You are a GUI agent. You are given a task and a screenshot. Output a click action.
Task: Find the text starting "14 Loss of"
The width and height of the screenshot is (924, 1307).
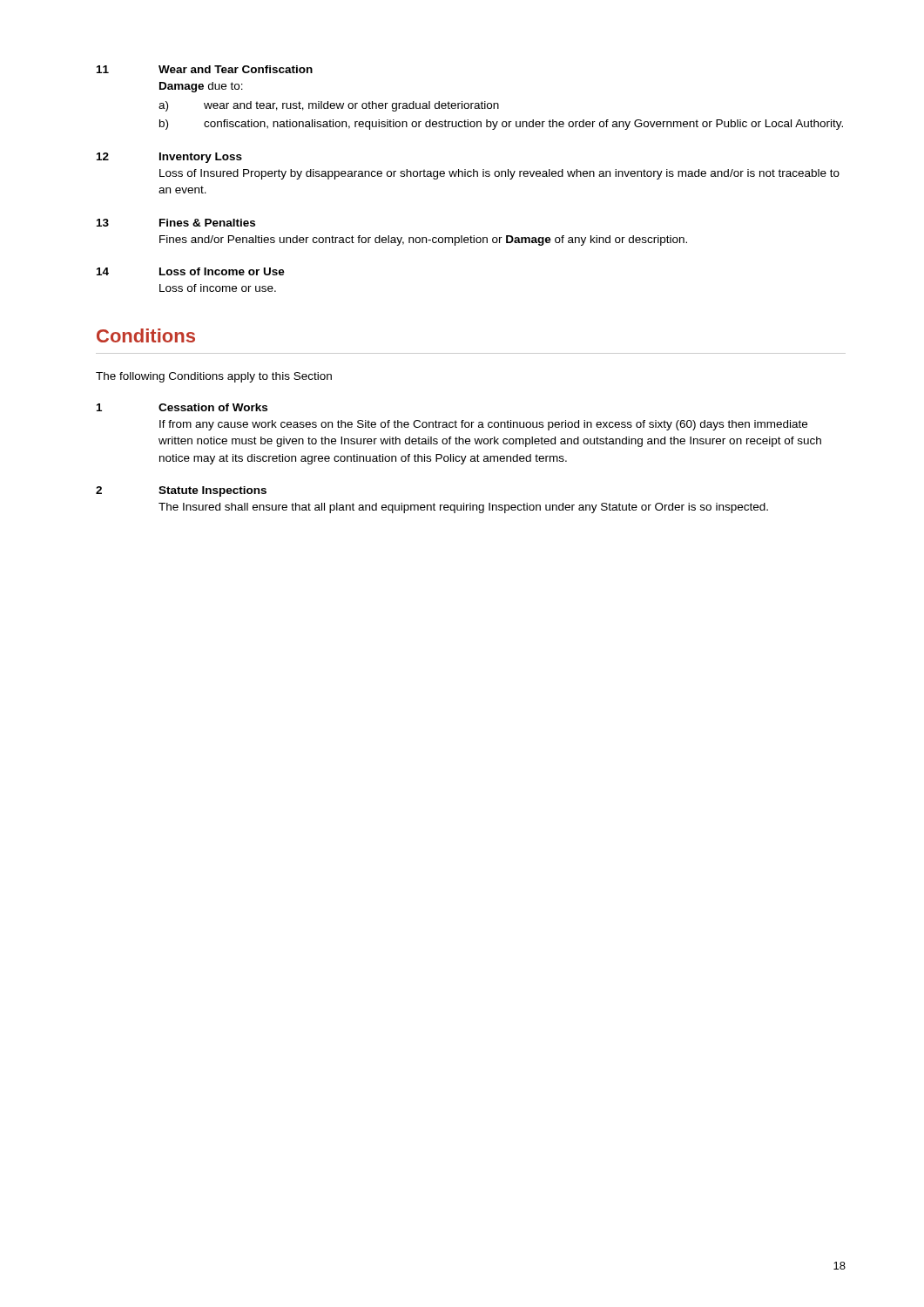(191, 271)
